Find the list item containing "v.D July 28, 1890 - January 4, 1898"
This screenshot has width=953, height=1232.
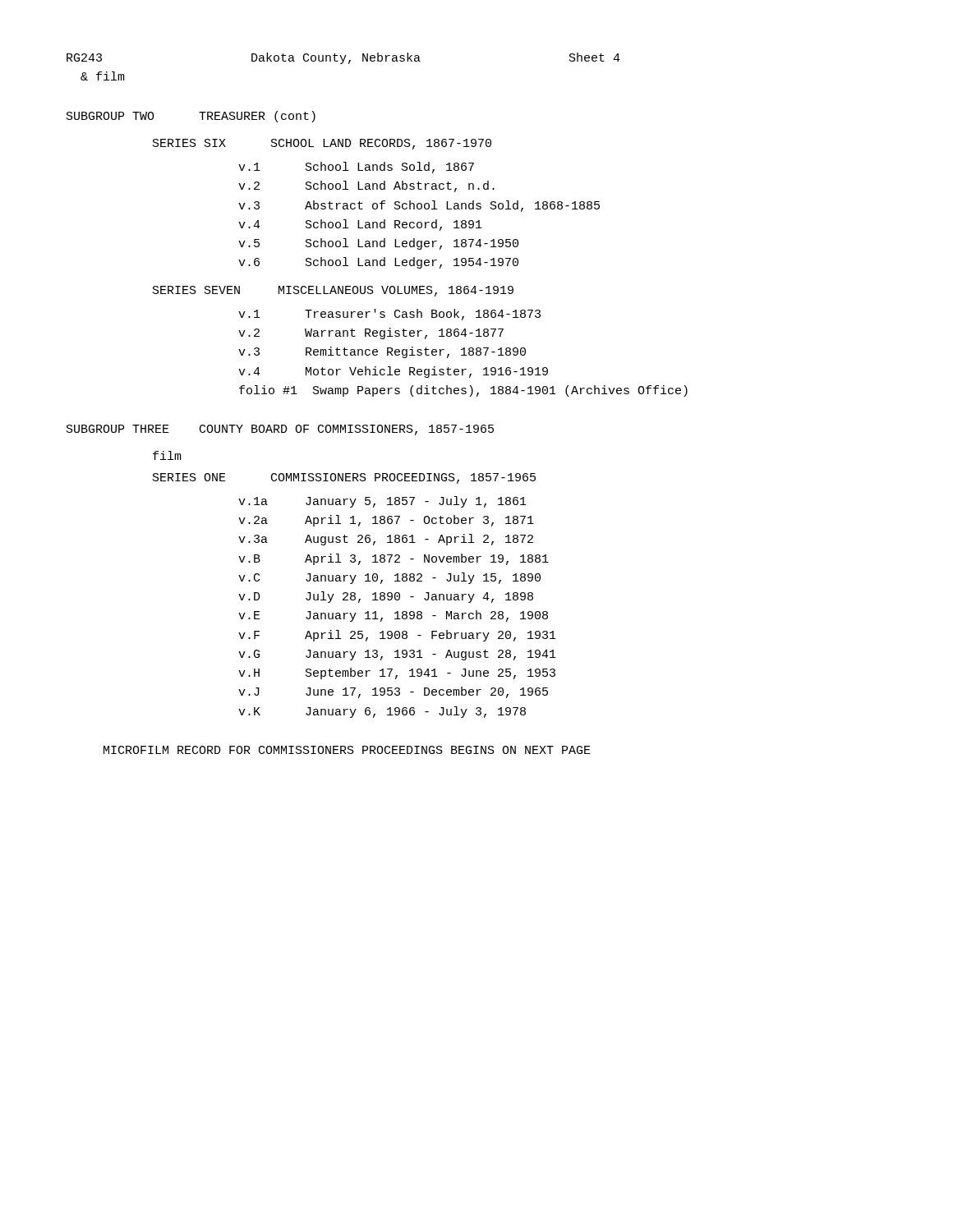pos(526,598)
